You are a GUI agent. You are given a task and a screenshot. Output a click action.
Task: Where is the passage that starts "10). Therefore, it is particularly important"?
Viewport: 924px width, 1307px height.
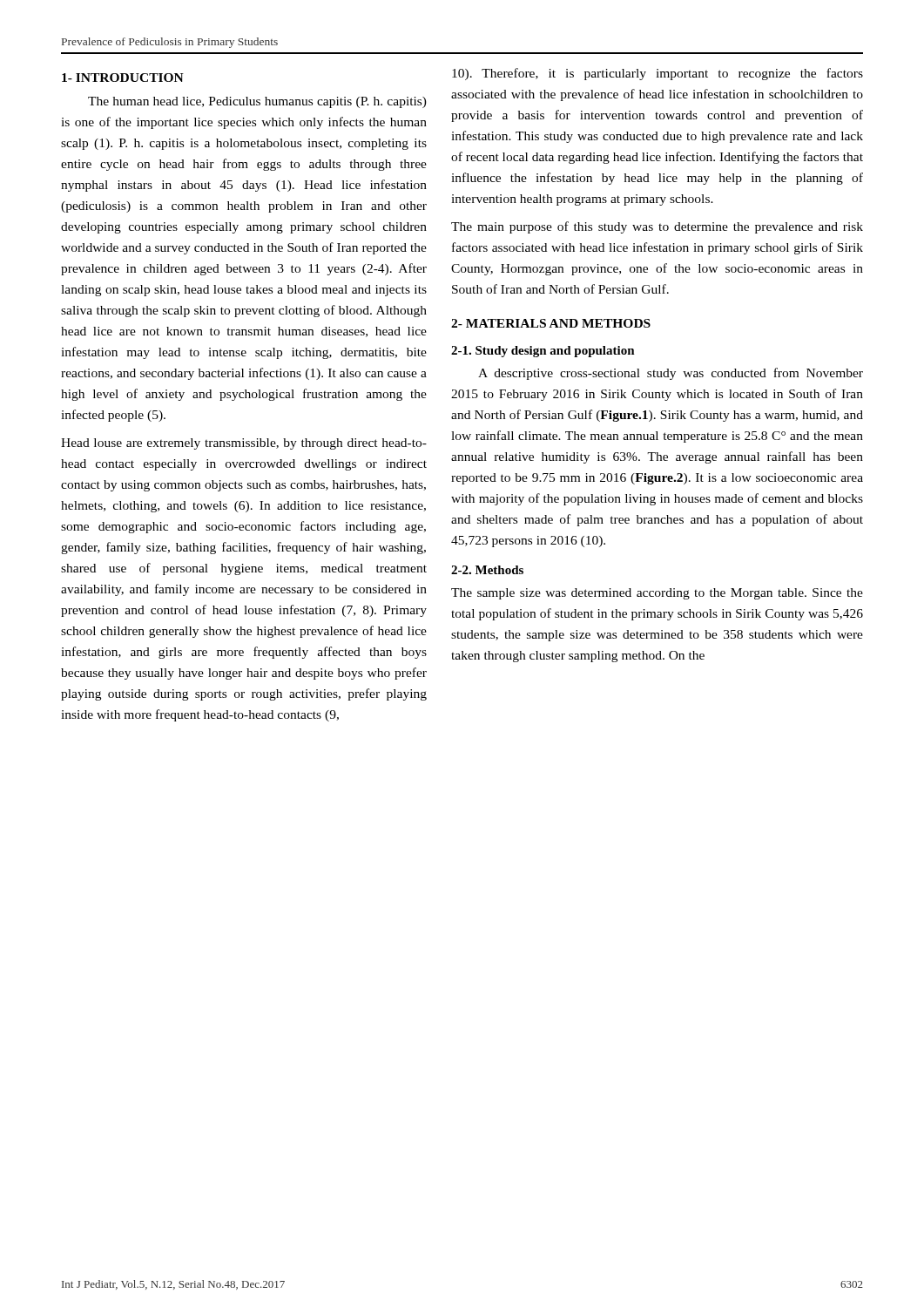pos(657,181)
